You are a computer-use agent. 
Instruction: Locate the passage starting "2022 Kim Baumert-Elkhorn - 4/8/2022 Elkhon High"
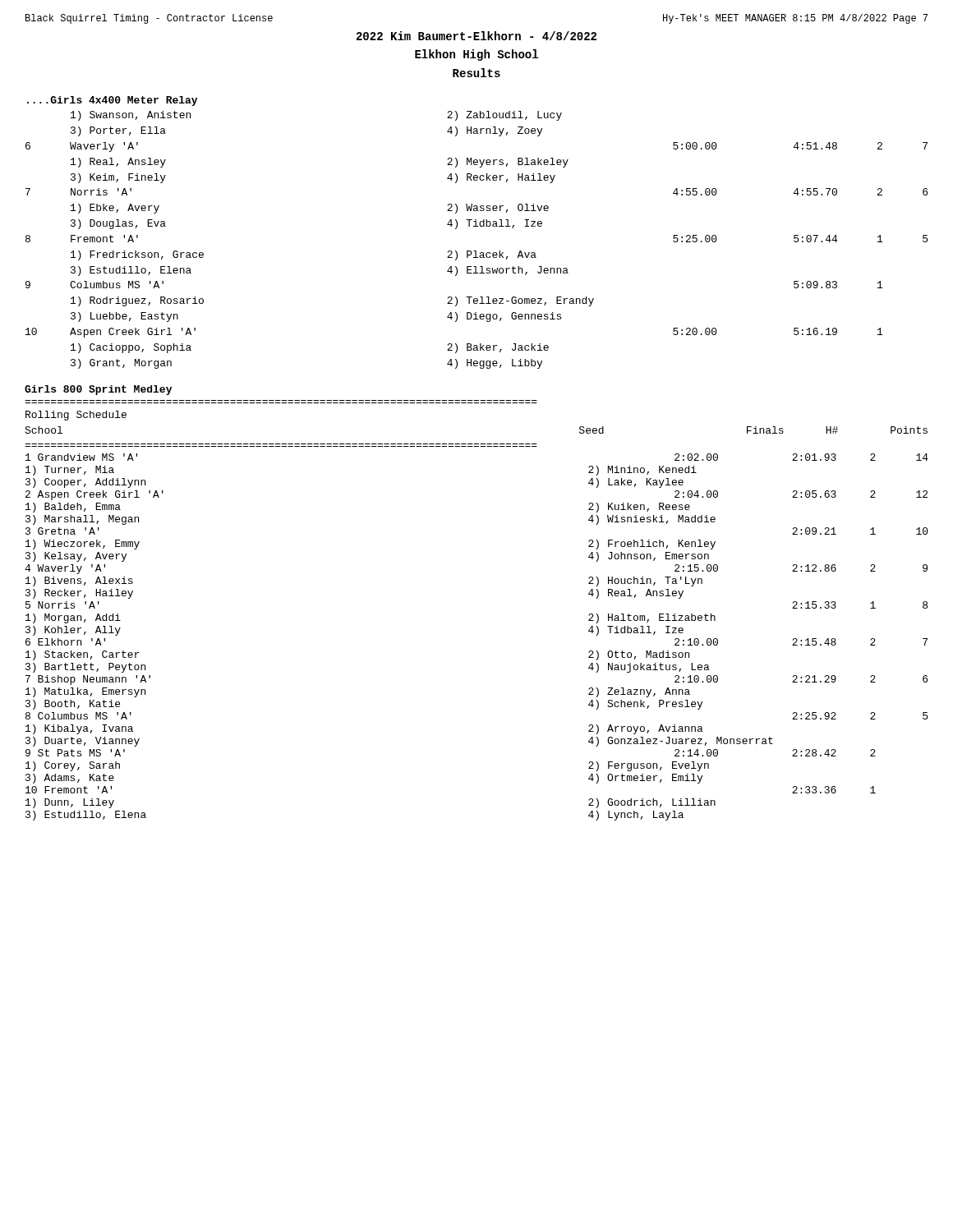[x=476, y=55]
